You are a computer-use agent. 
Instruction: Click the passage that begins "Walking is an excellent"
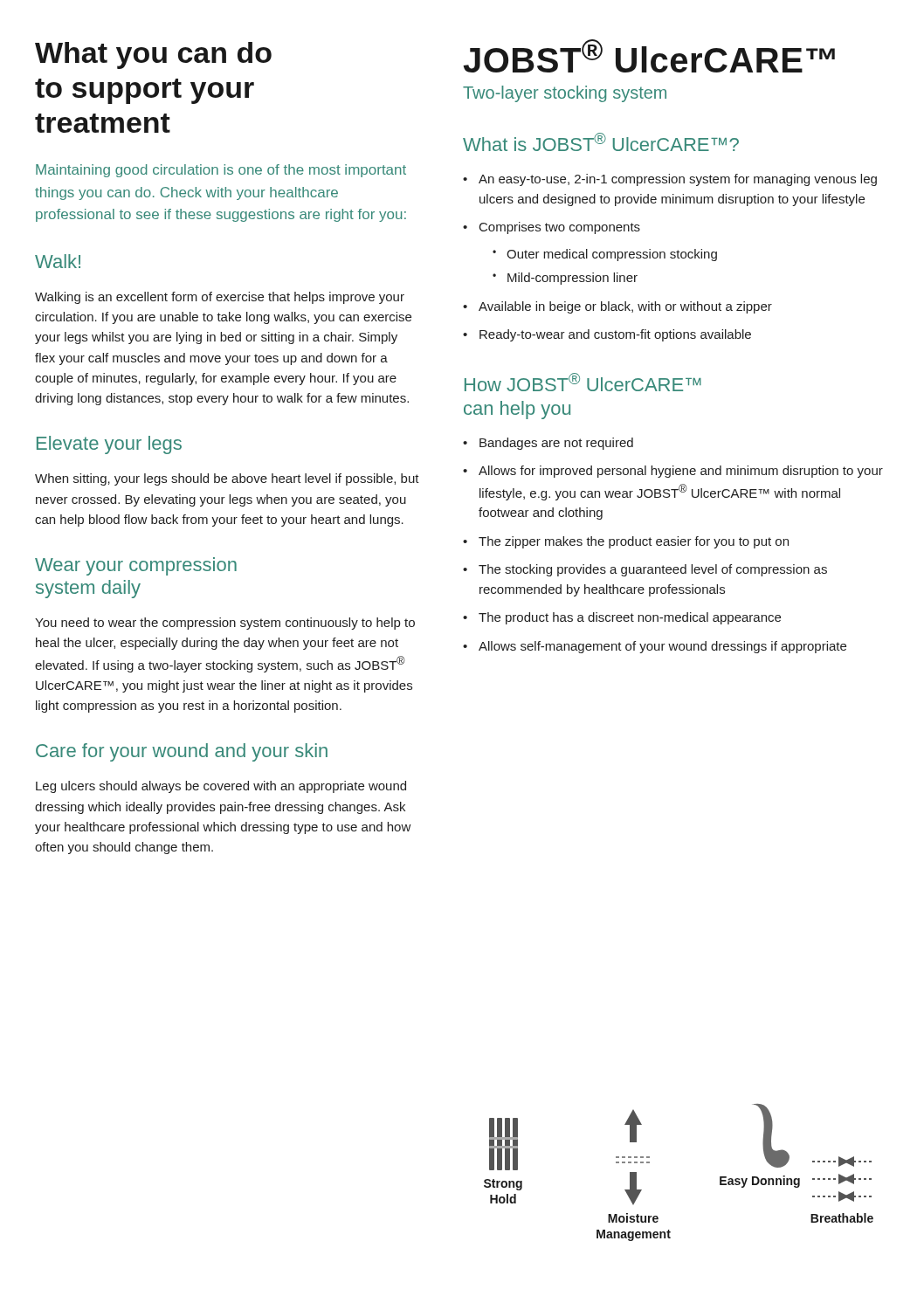(x=227, y=347)
